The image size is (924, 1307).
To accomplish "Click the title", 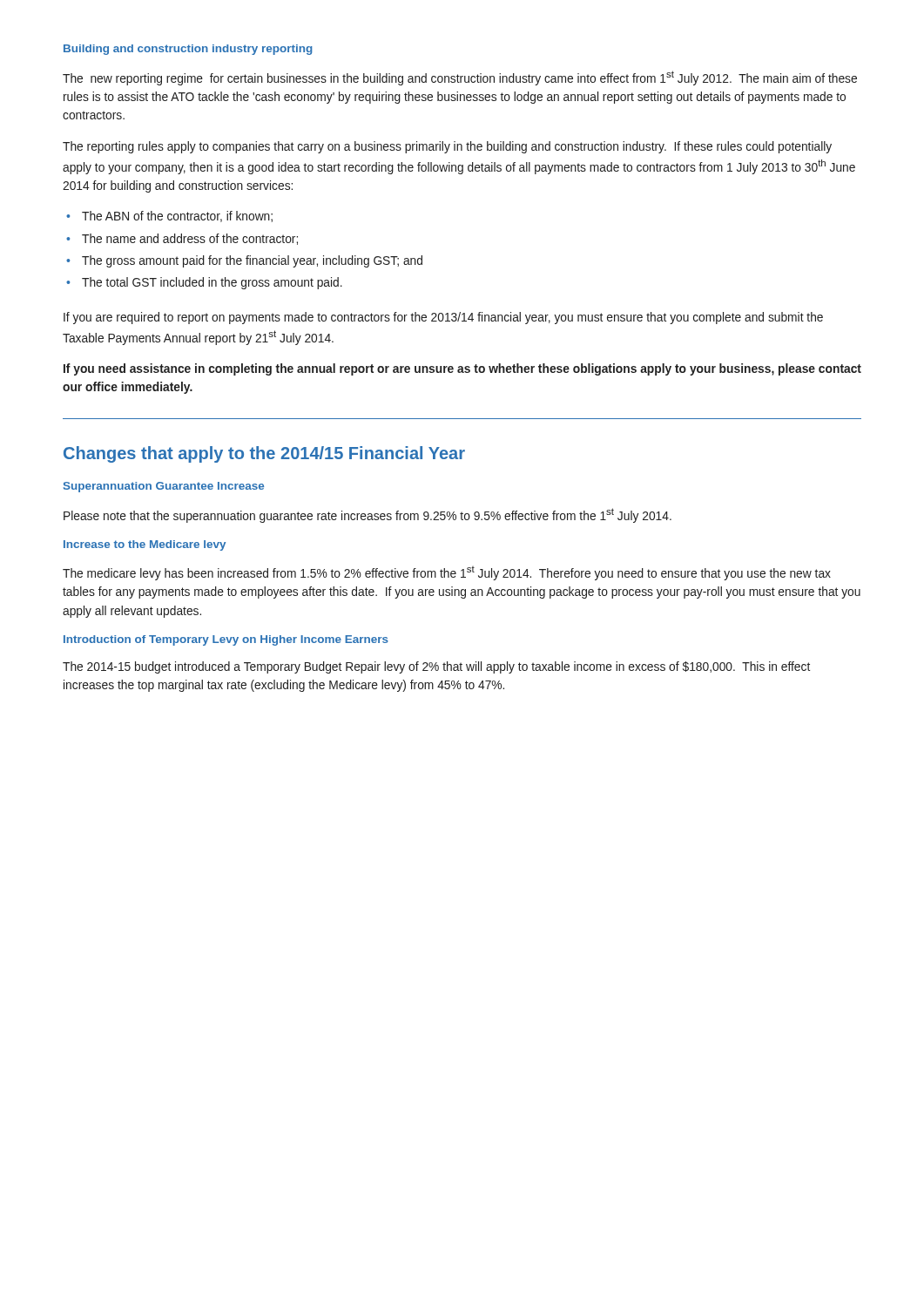I will point(462,449).
